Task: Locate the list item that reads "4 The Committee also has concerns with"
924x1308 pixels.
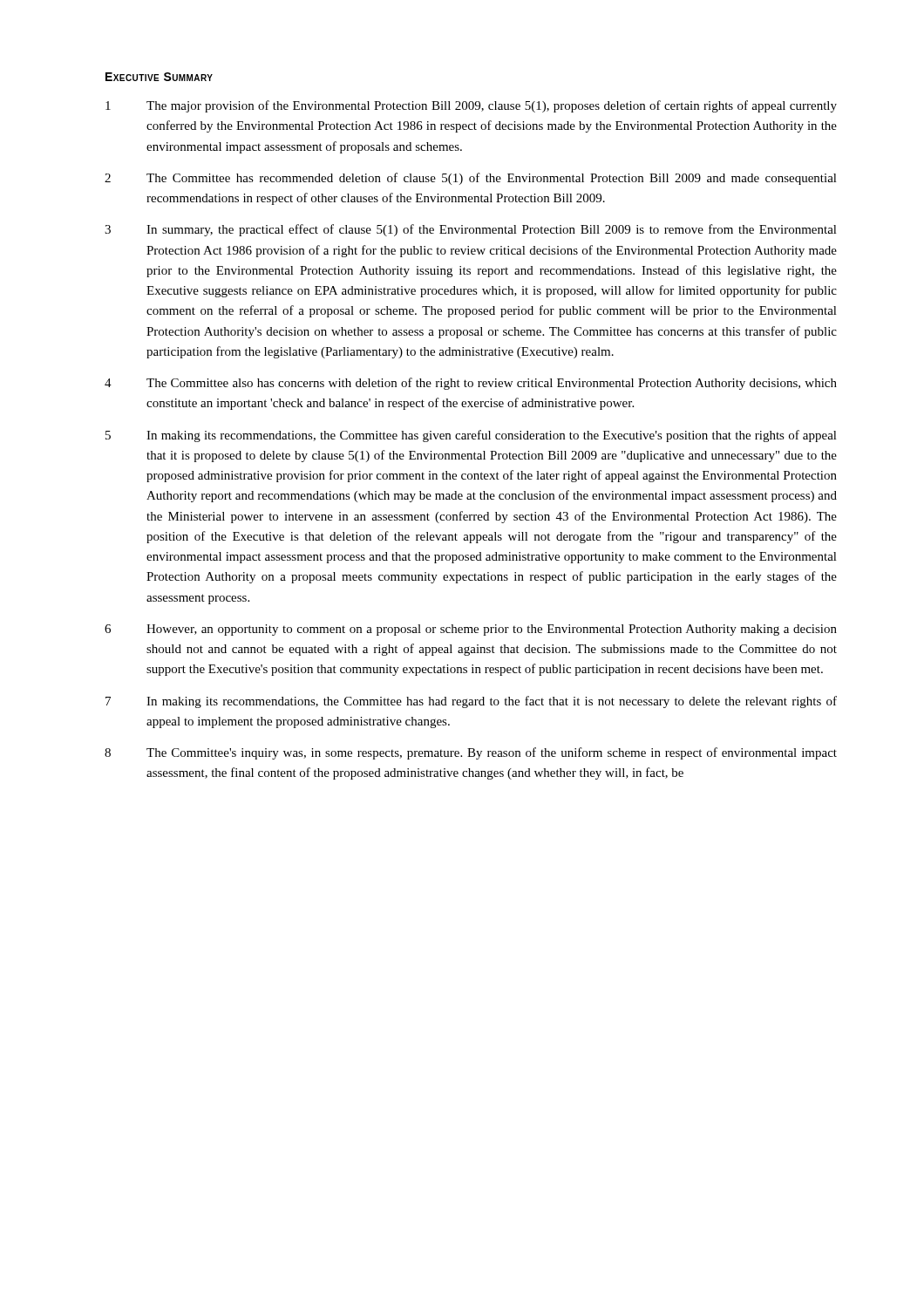Action: pyautogui.click(x=471, y=393)
